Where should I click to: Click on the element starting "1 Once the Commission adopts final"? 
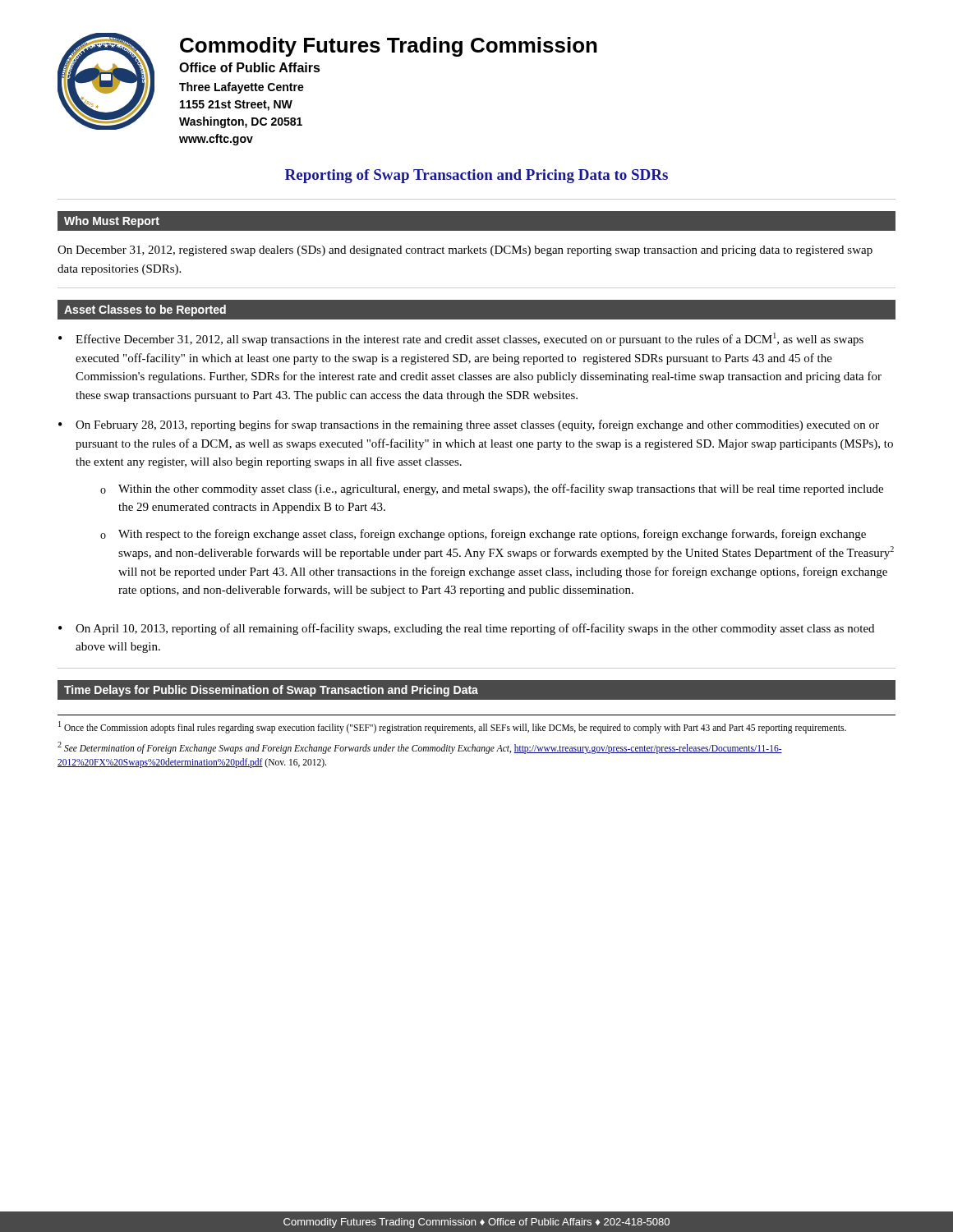tap(452, 726)
